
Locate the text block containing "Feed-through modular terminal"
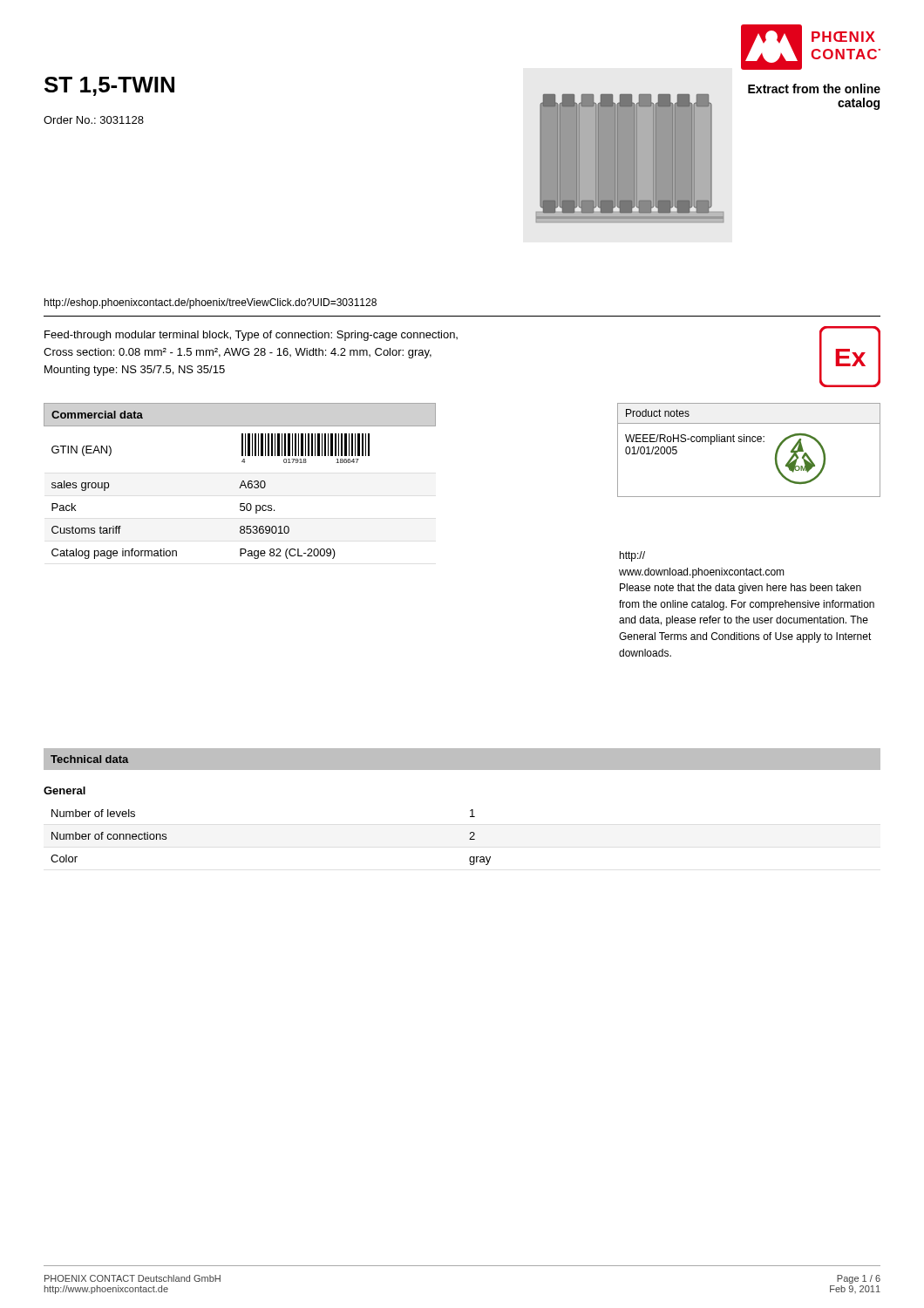tap(251, 352)
